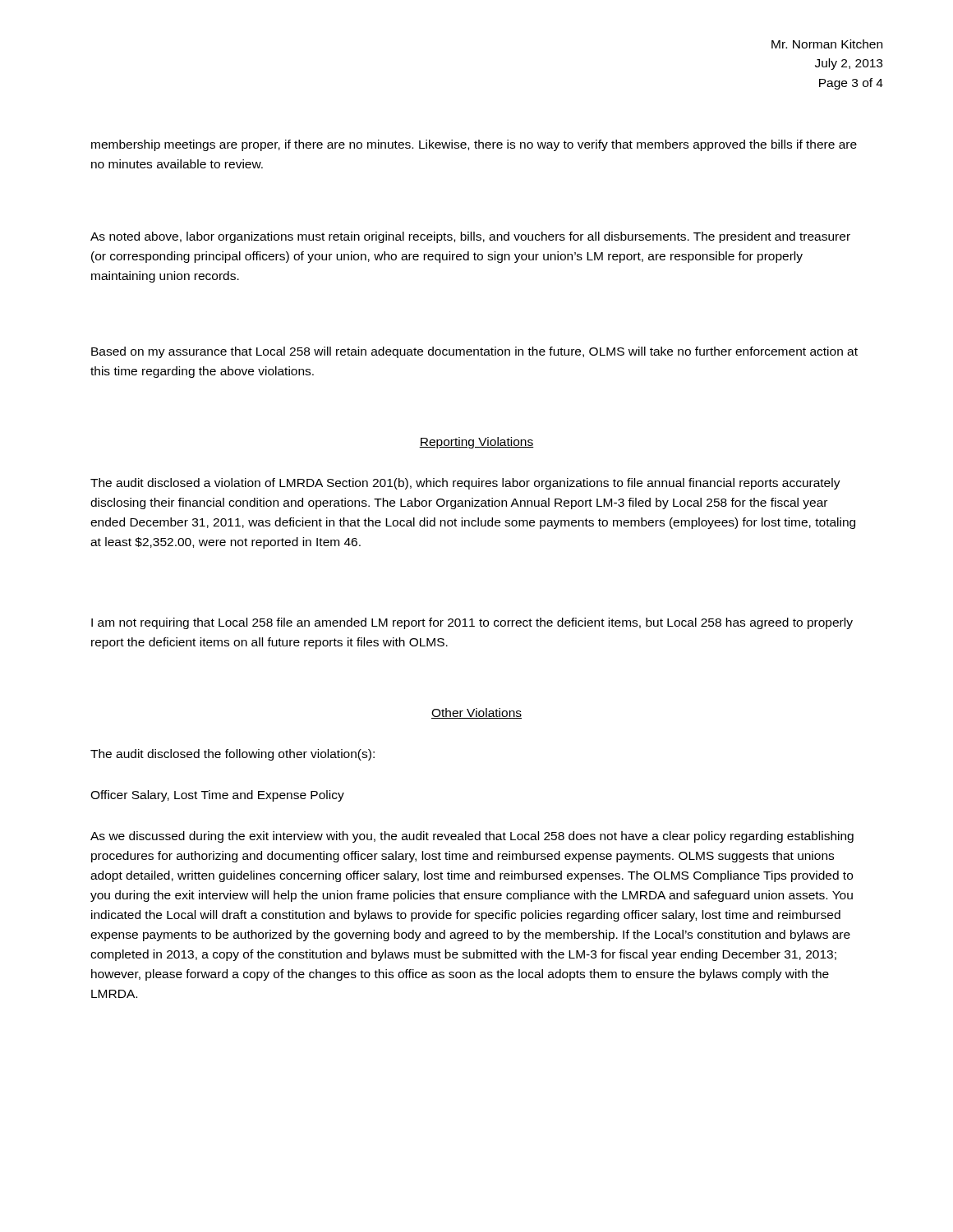953x1232 pixels.
Task: Navigate to the element starting "Reporting Violations"
Action: pyautogui.click(x=476, y=441)
